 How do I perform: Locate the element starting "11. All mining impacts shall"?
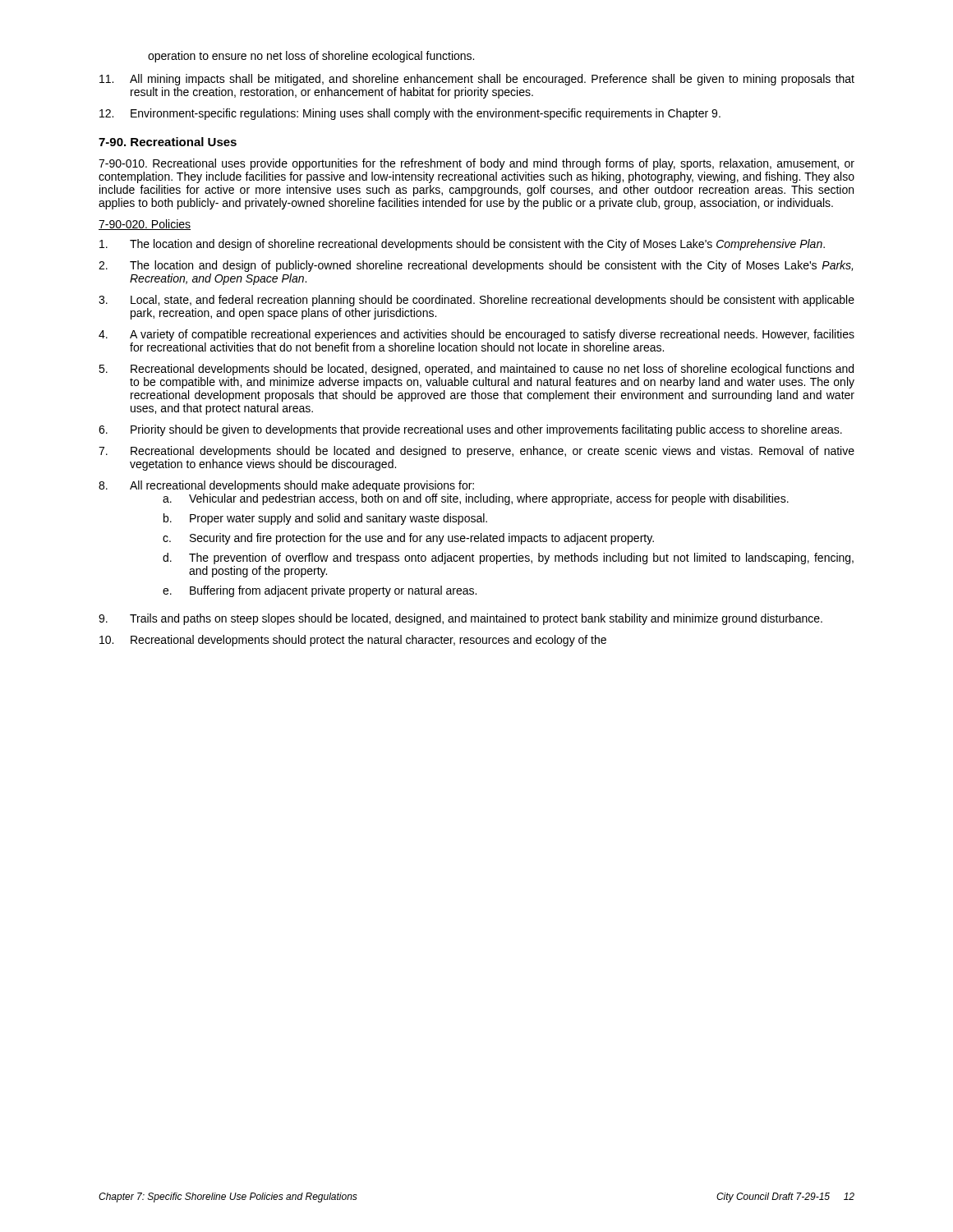coord(476,85)
